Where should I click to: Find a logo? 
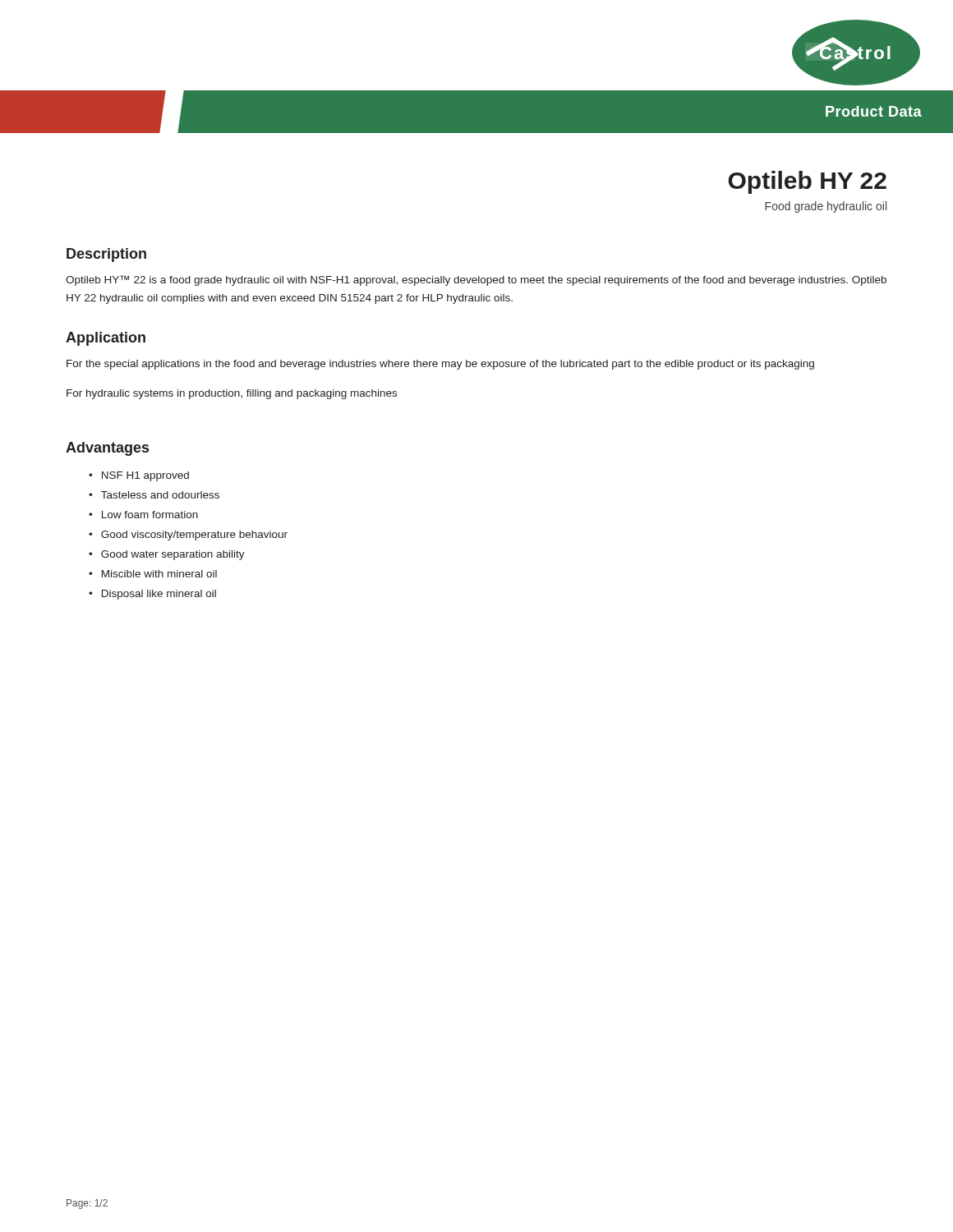tap(856, 53)
